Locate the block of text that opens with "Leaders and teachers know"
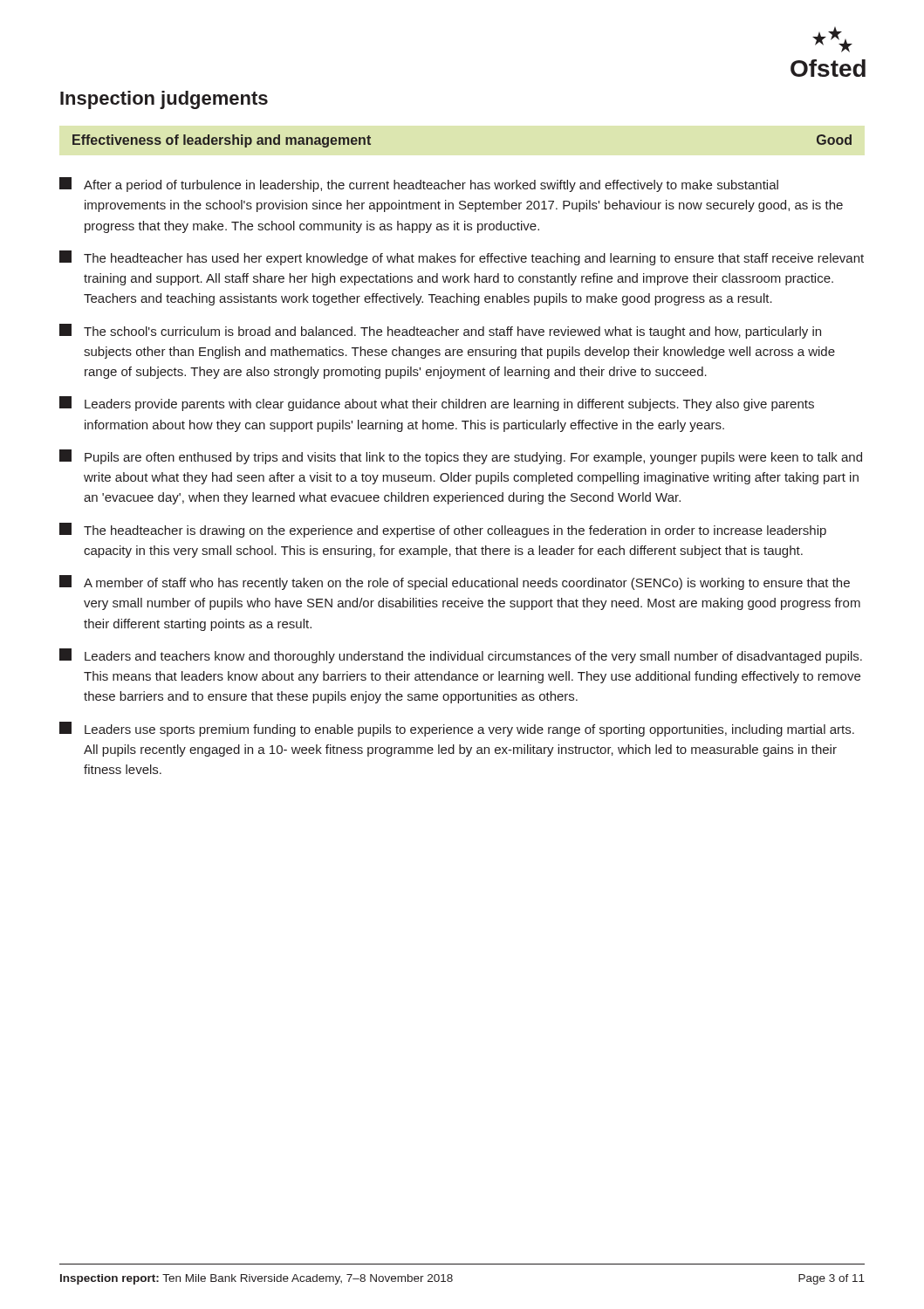924x1309 pixels. (x=462, y=676)
